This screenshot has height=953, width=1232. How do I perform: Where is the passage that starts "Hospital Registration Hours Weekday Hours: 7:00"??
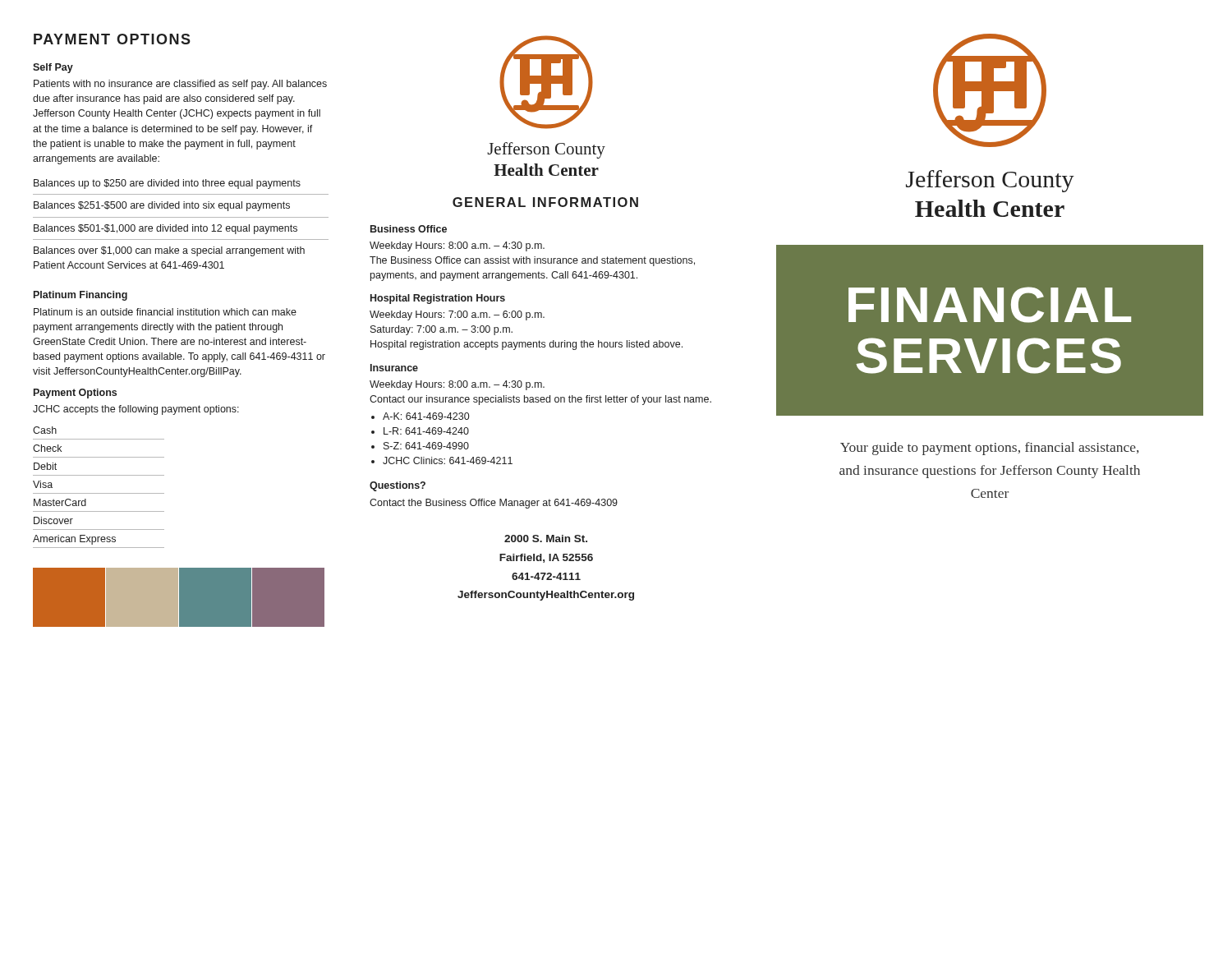coord(546,321)
